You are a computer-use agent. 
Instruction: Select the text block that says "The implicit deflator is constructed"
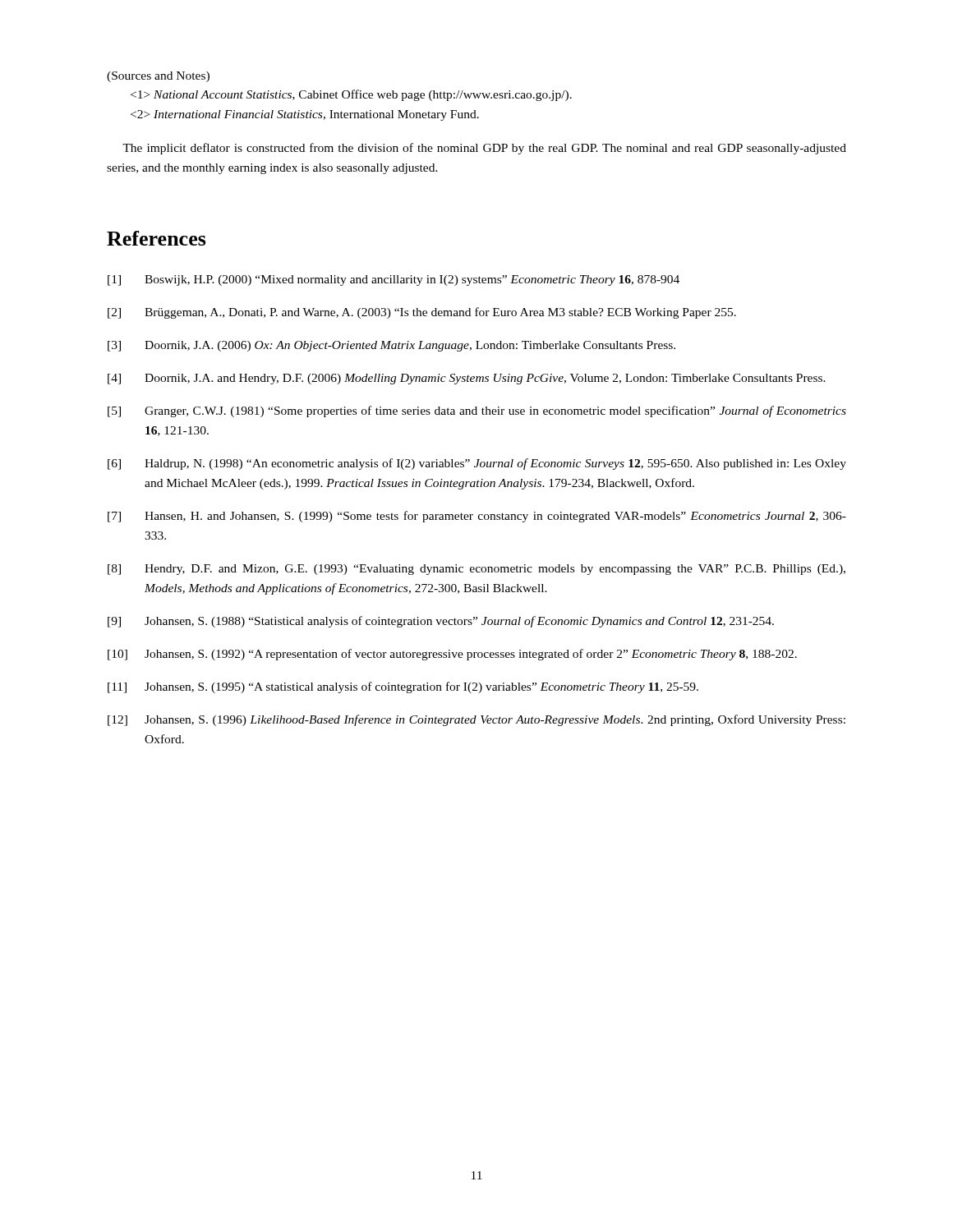coord(476,157)
